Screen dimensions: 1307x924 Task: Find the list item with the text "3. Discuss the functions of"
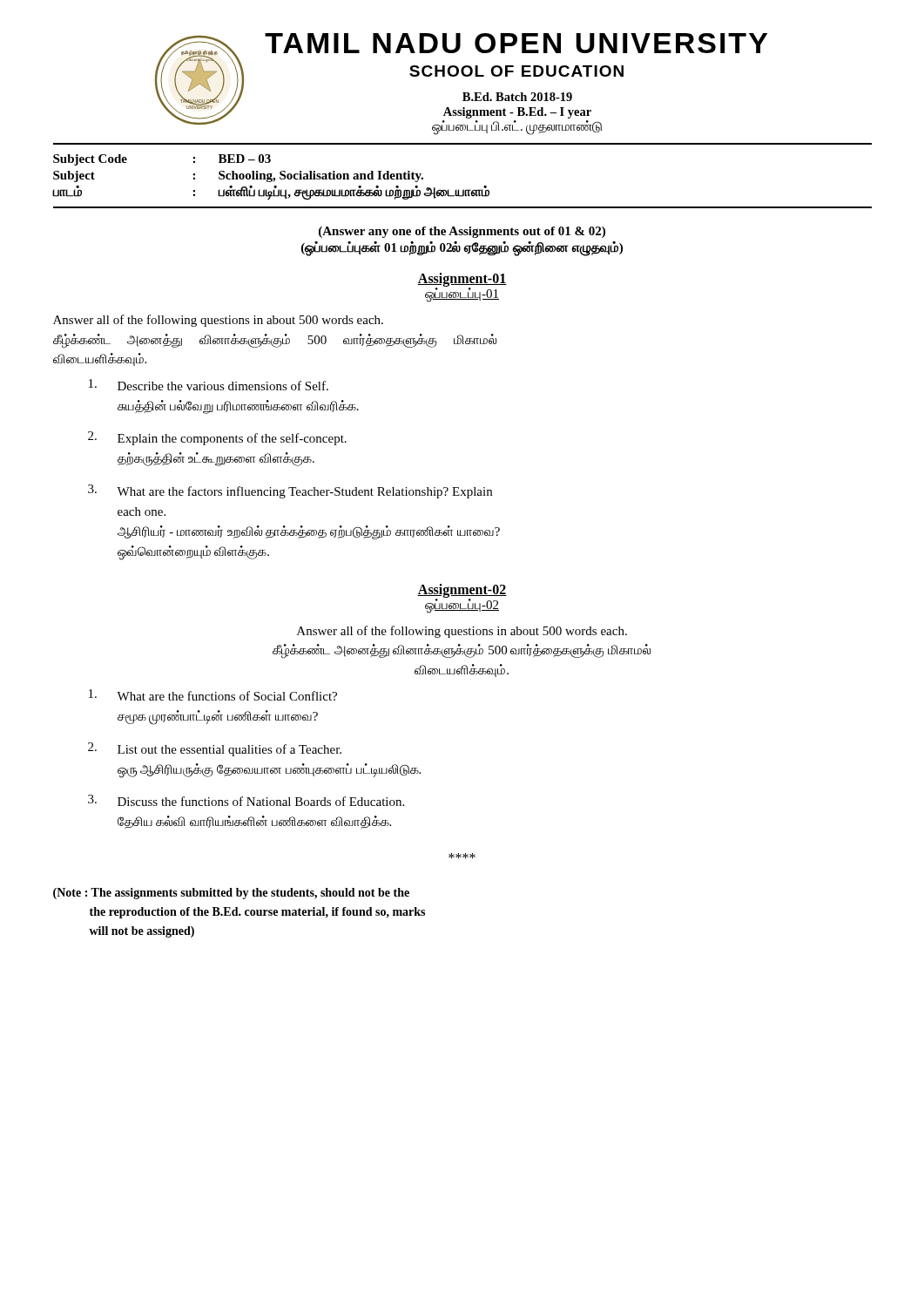246,800
